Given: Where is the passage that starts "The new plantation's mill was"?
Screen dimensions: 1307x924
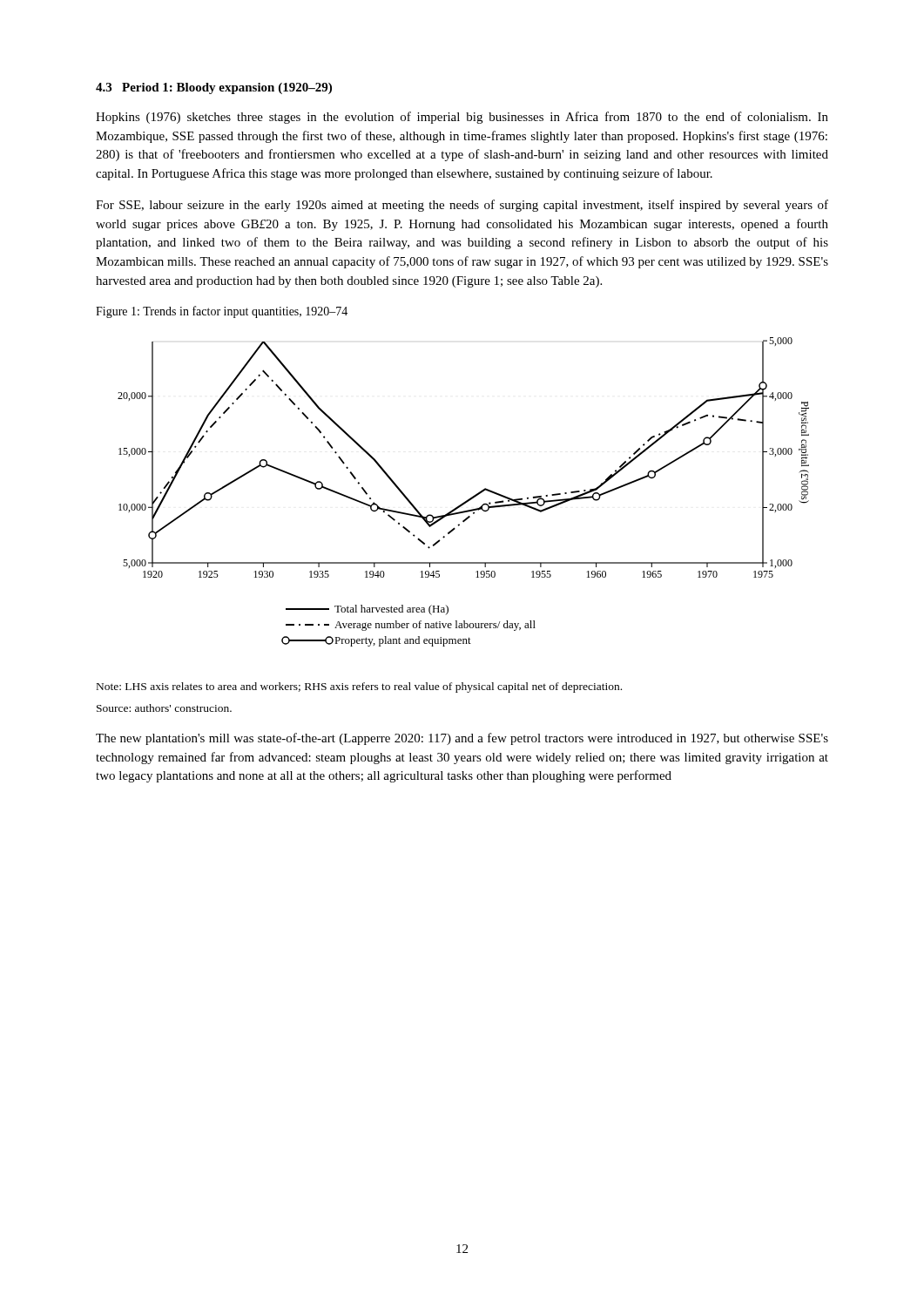Looking at the screenshot, I should pyautogui.click(x=462, y=757).
